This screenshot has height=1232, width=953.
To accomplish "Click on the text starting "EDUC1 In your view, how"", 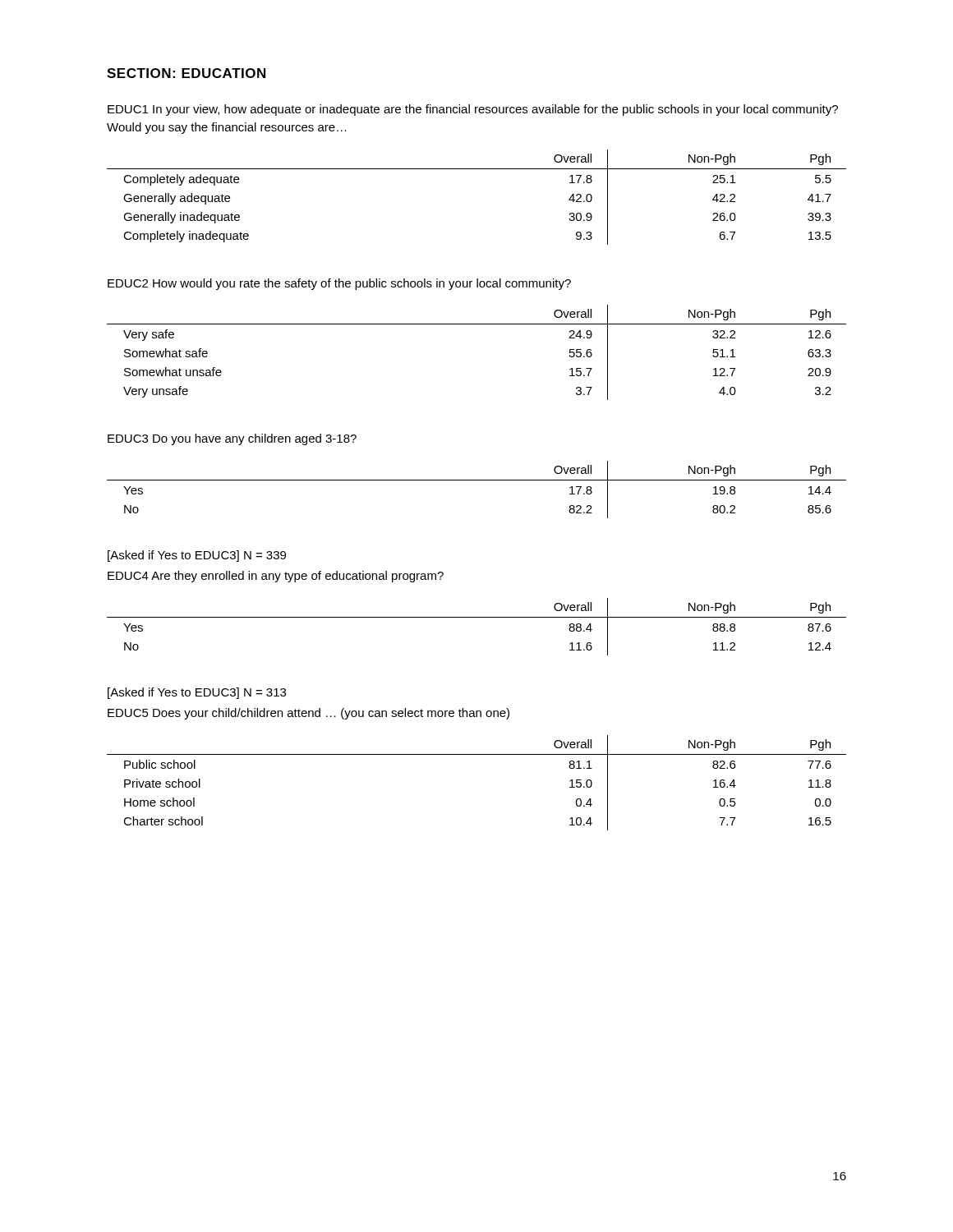I will 473,118.
